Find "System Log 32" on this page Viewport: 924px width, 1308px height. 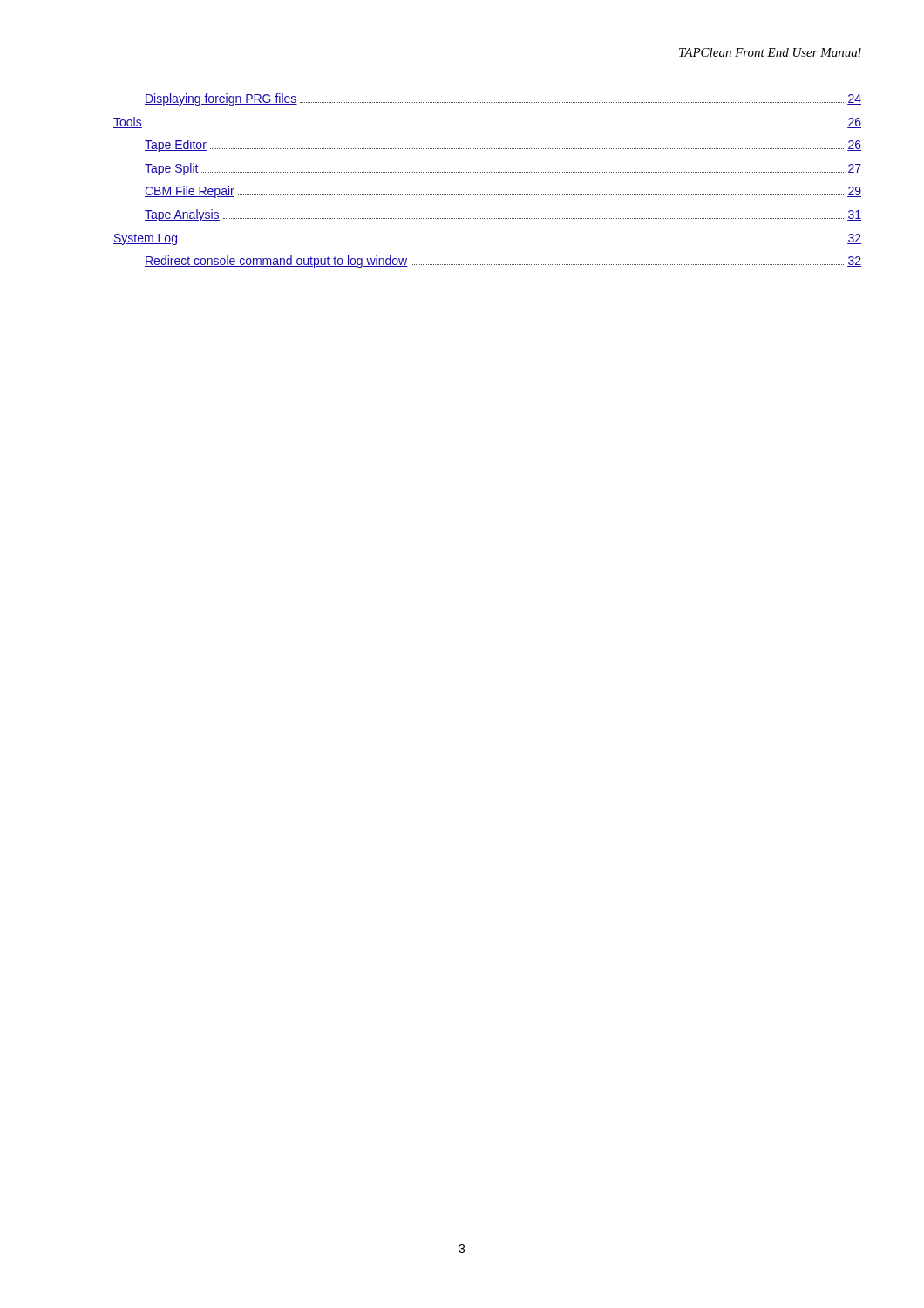tap(487, 238)
